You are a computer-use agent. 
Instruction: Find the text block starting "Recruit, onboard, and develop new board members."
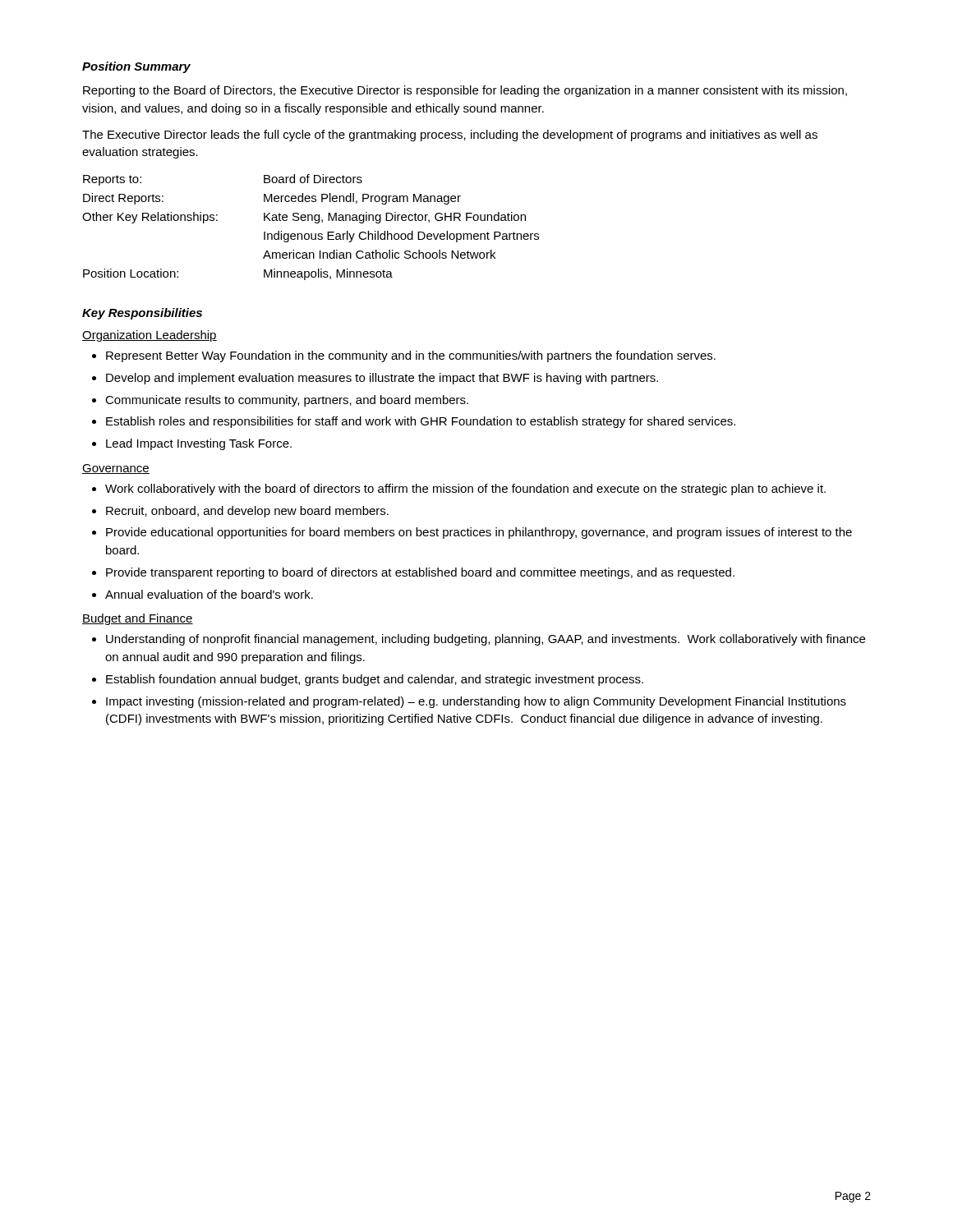(247, 510)
